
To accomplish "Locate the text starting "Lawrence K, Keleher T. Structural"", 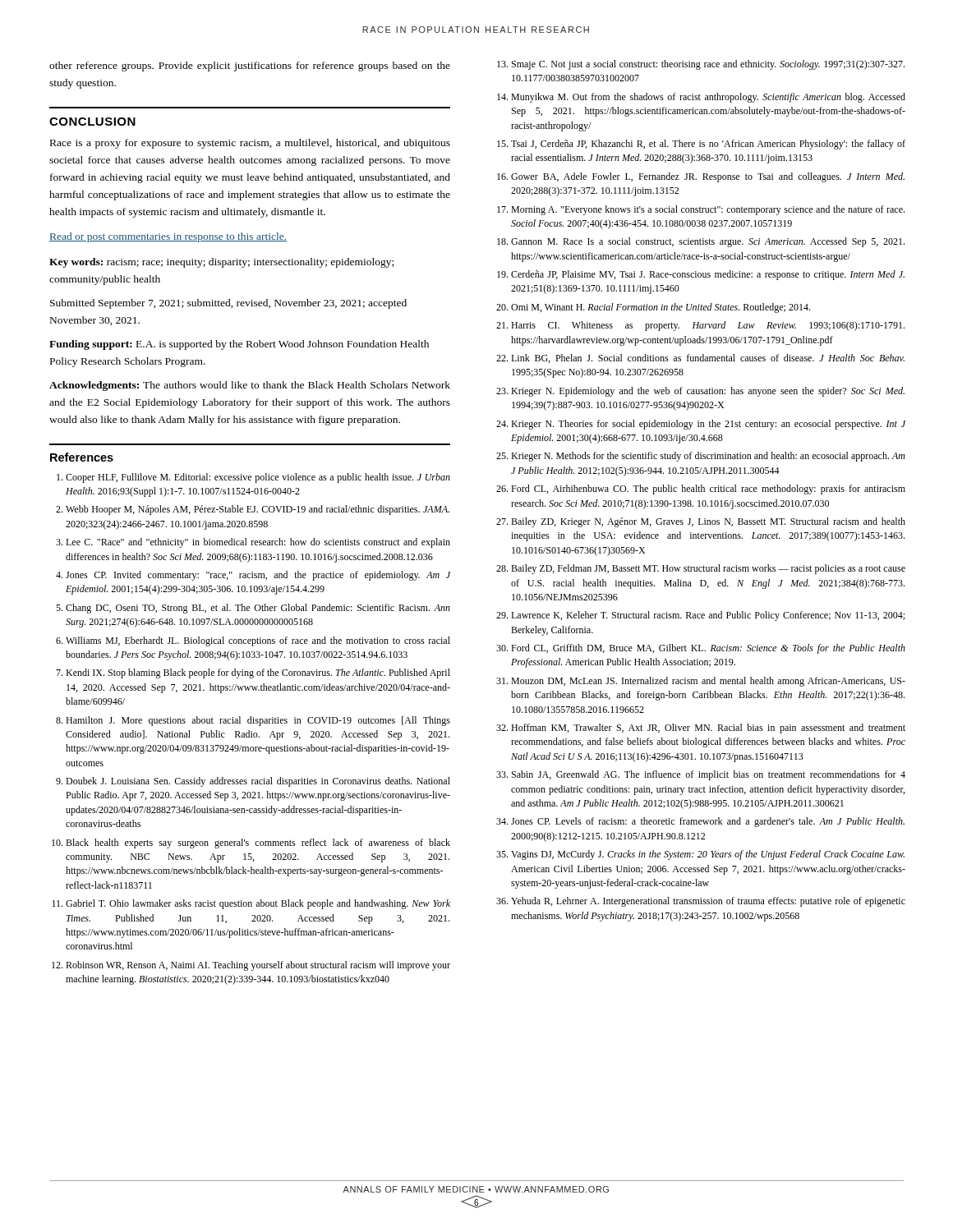I will pyautogui.click(x=708, y=623).
